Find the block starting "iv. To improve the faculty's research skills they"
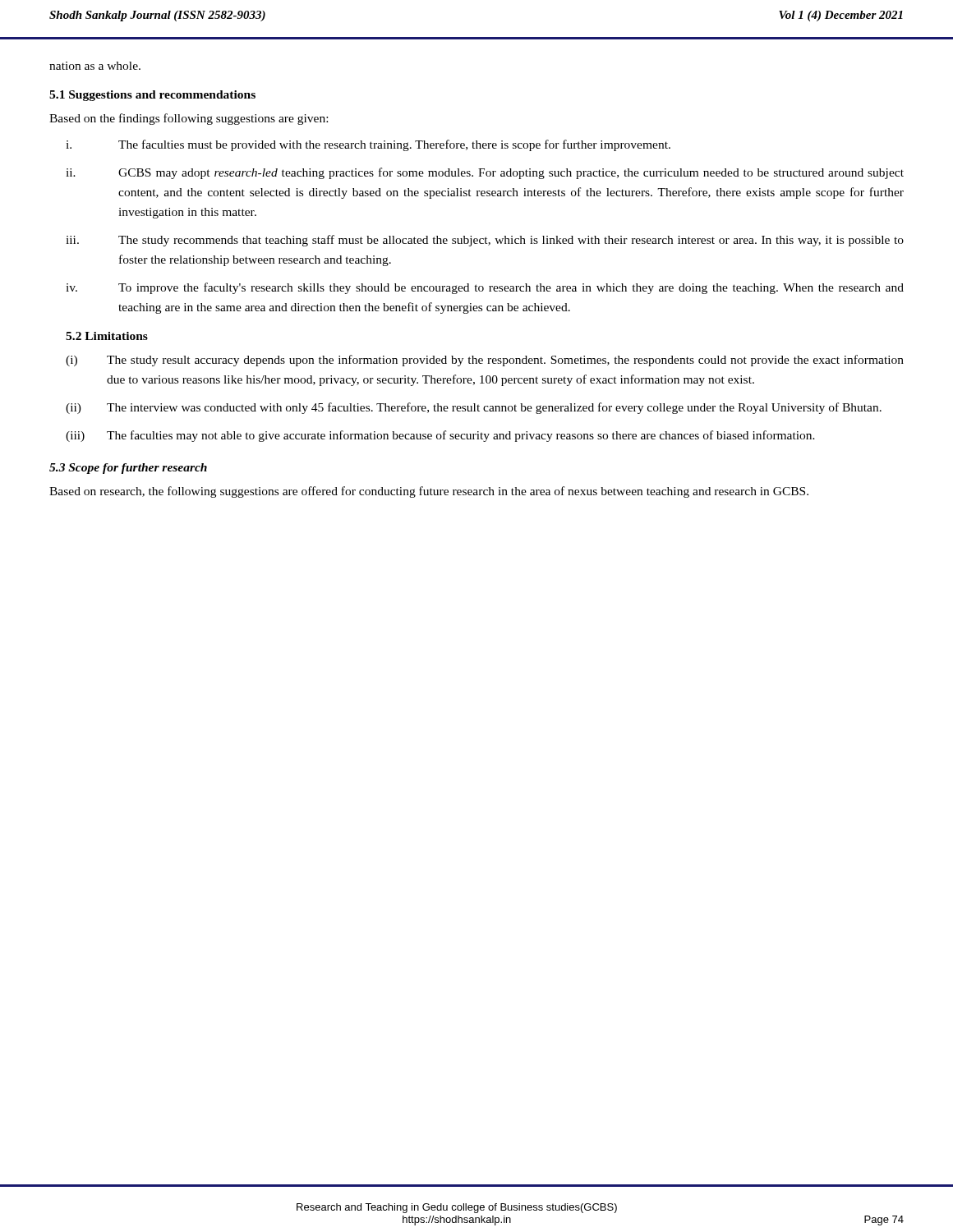Image resolution: width=953 pixels, height=1232 pixels. point(476,297)
